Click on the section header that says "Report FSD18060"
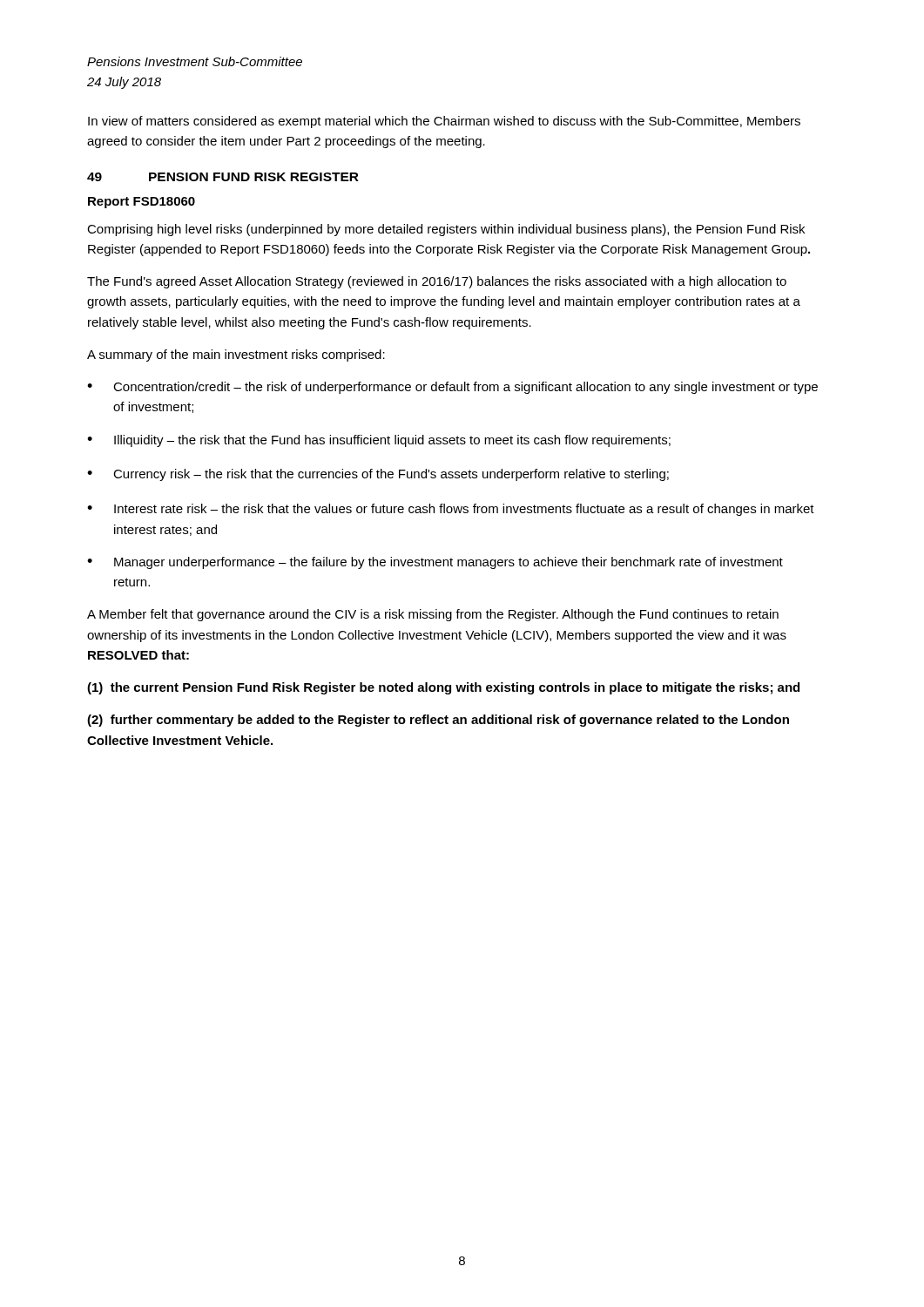This screenshot has width=924, height=1307. [x=141, y=200]
